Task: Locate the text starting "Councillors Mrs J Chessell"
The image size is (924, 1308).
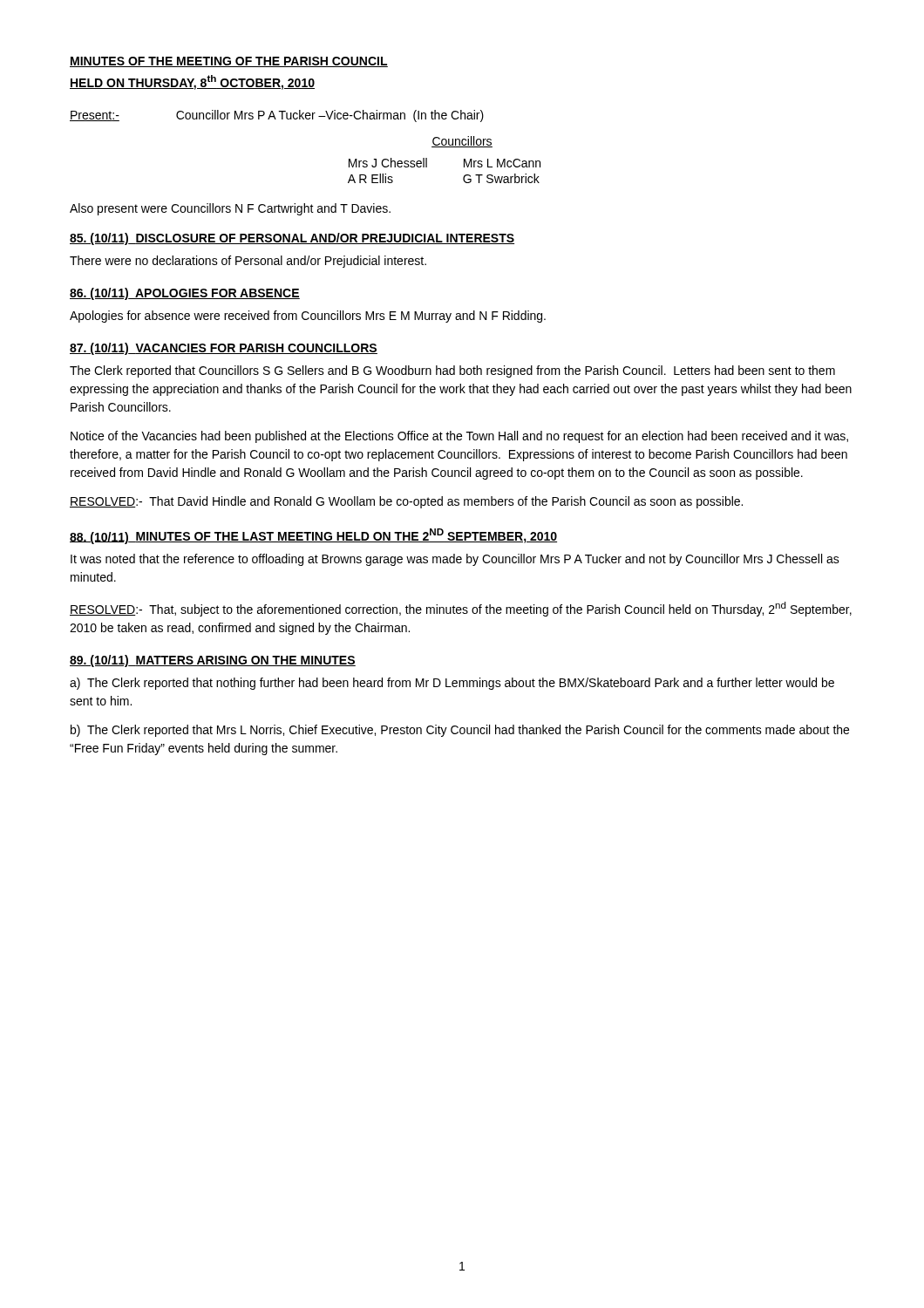Action: (x=462, y=160)
